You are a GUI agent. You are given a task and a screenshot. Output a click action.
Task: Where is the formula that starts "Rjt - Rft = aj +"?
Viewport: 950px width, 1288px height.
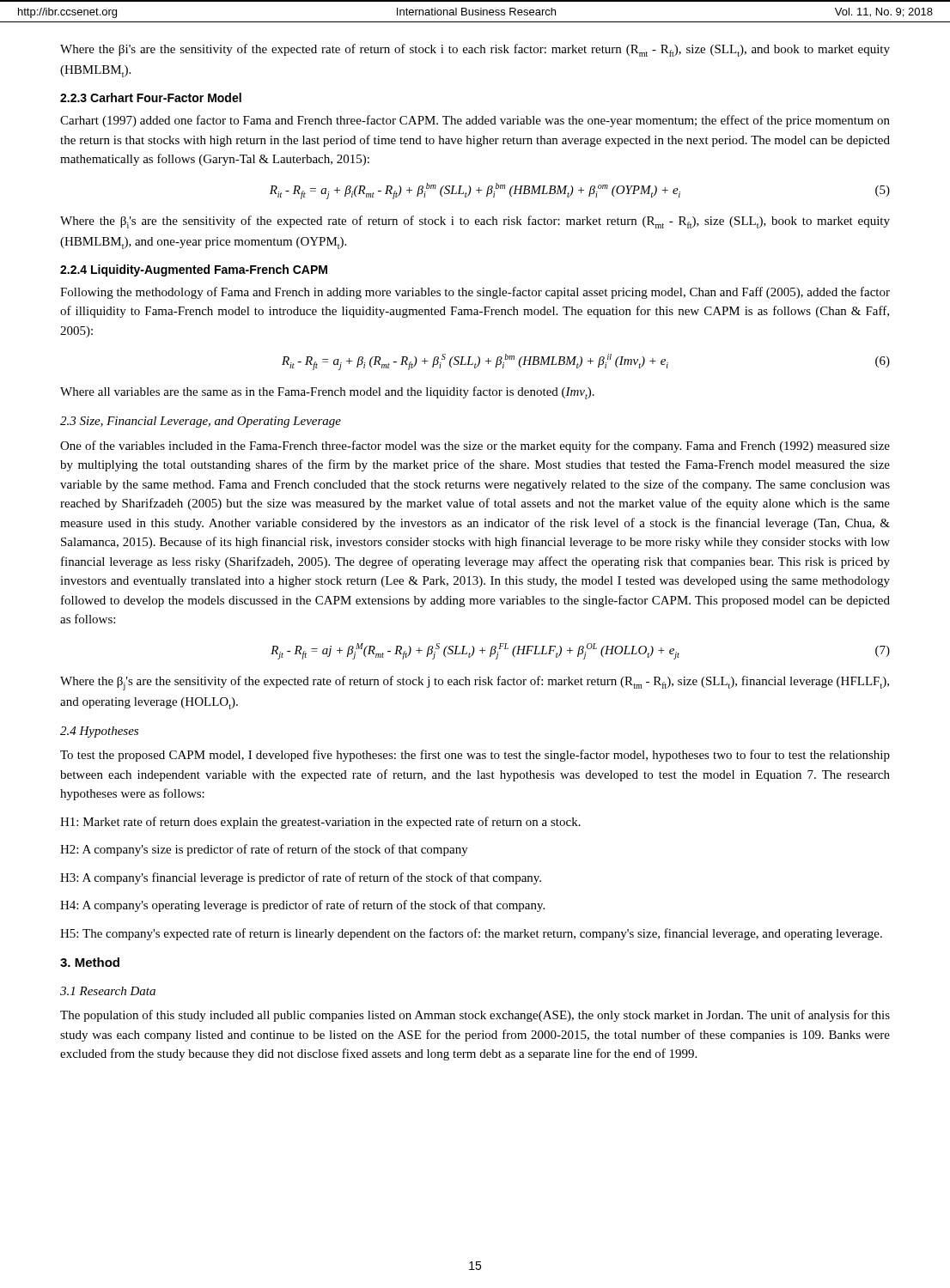pos(475,650)
